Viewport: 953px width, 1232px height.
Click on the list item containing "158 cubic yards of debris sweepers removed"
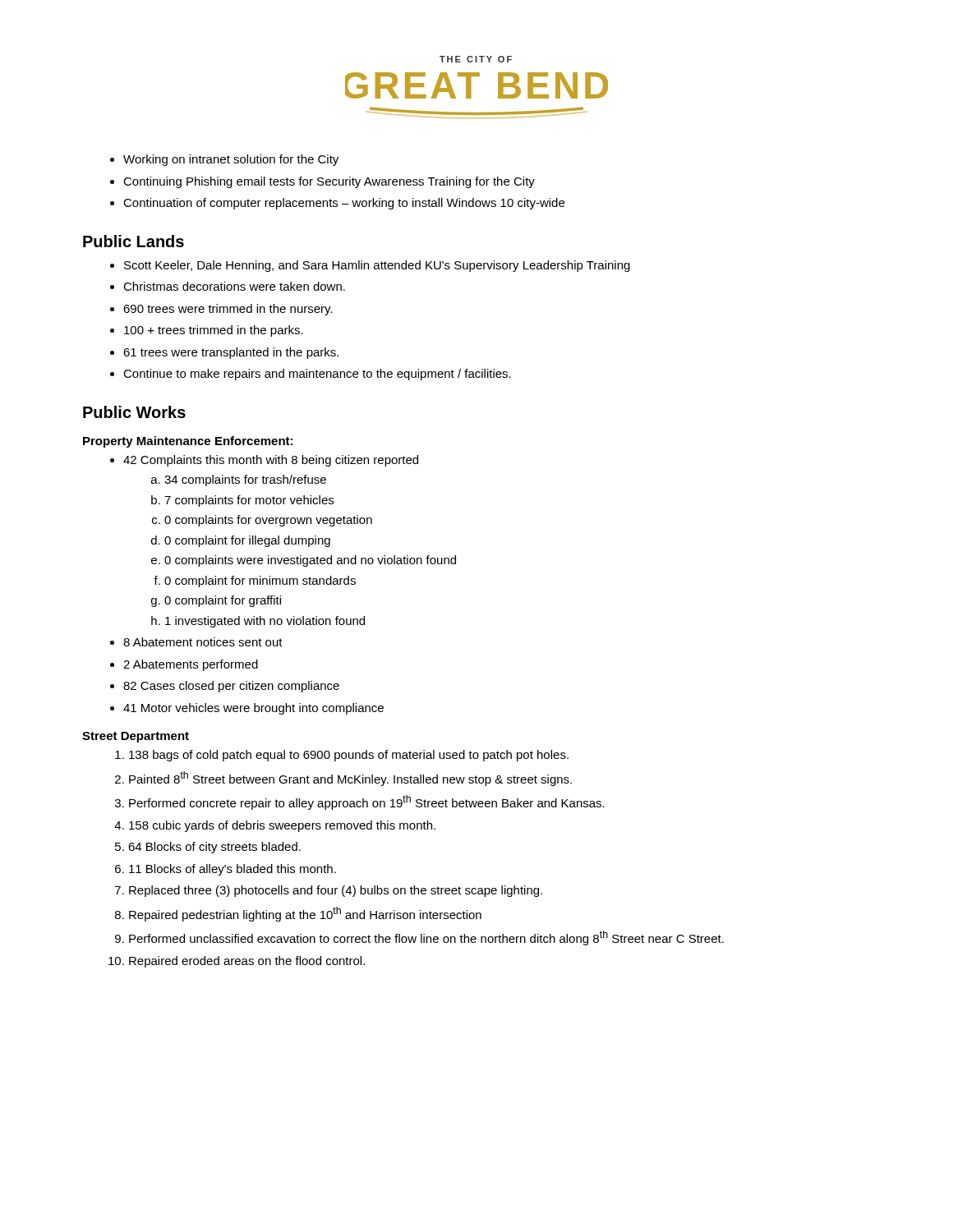pyautogui.click(x=275, y=826)
